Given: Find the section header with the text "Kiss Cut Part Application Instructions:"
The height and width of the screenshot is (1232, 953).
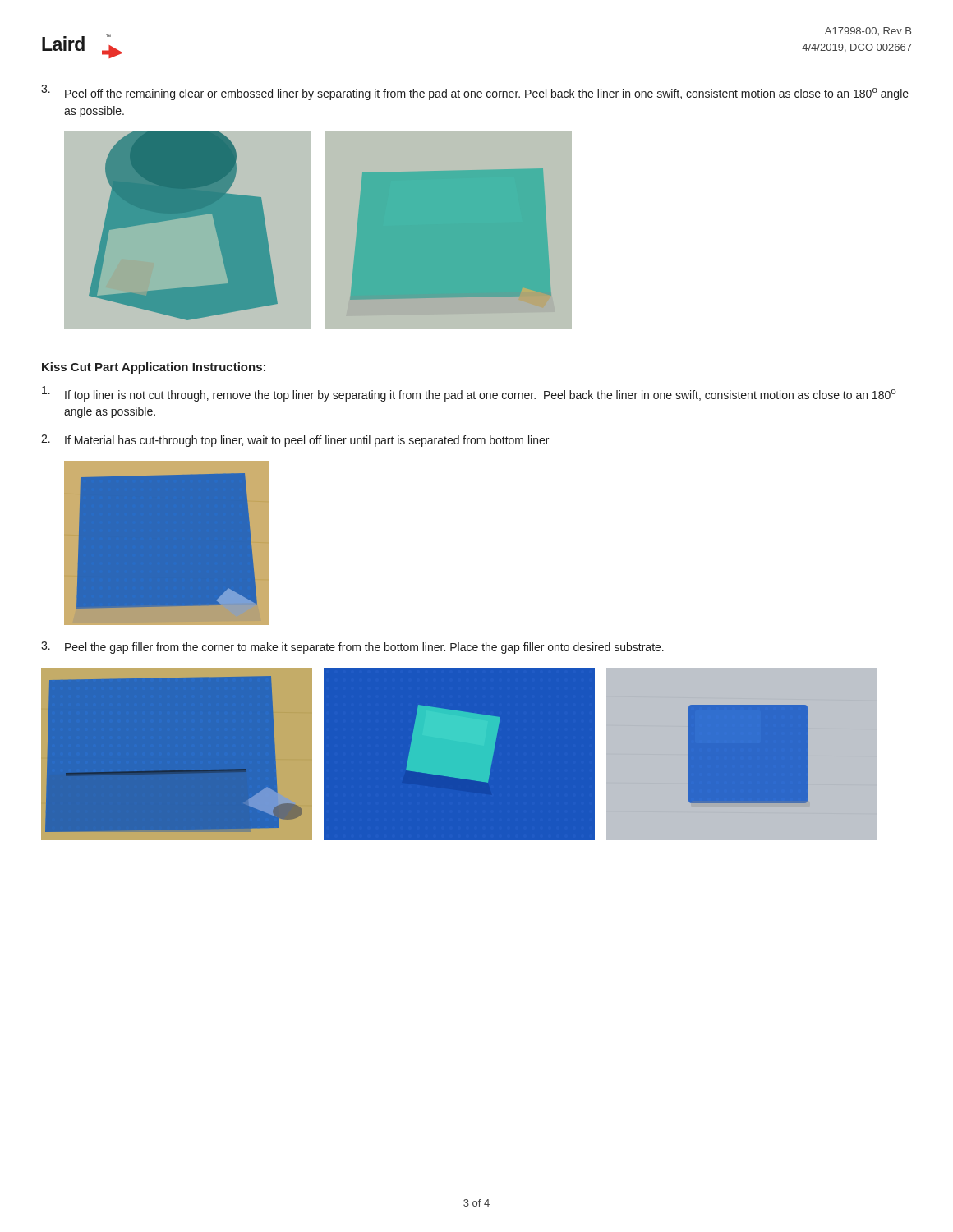Looking at the screenshot, I should [x=154, y=366].
